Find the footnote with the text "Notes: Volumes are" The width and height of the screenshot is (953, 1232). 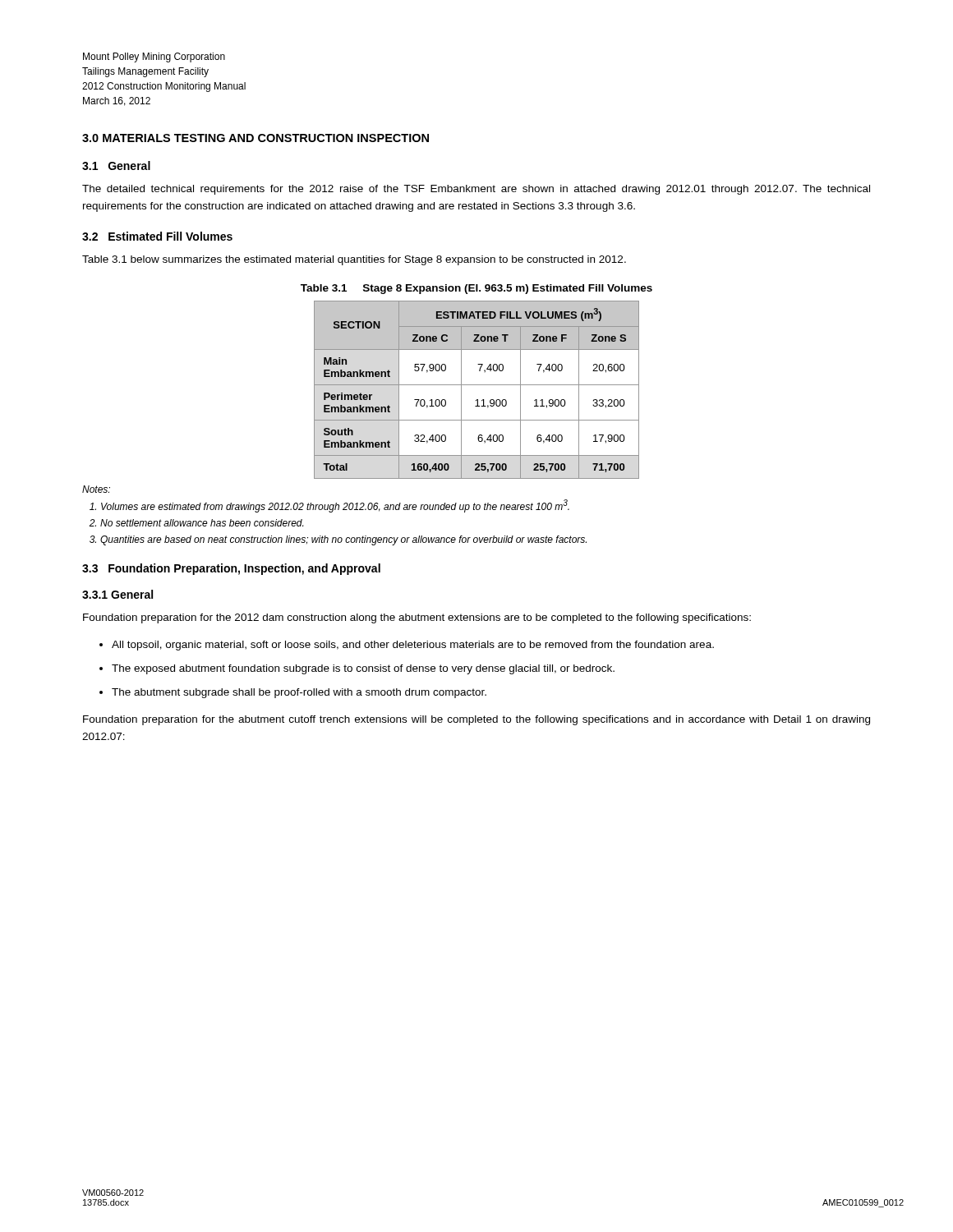[476, 515]
